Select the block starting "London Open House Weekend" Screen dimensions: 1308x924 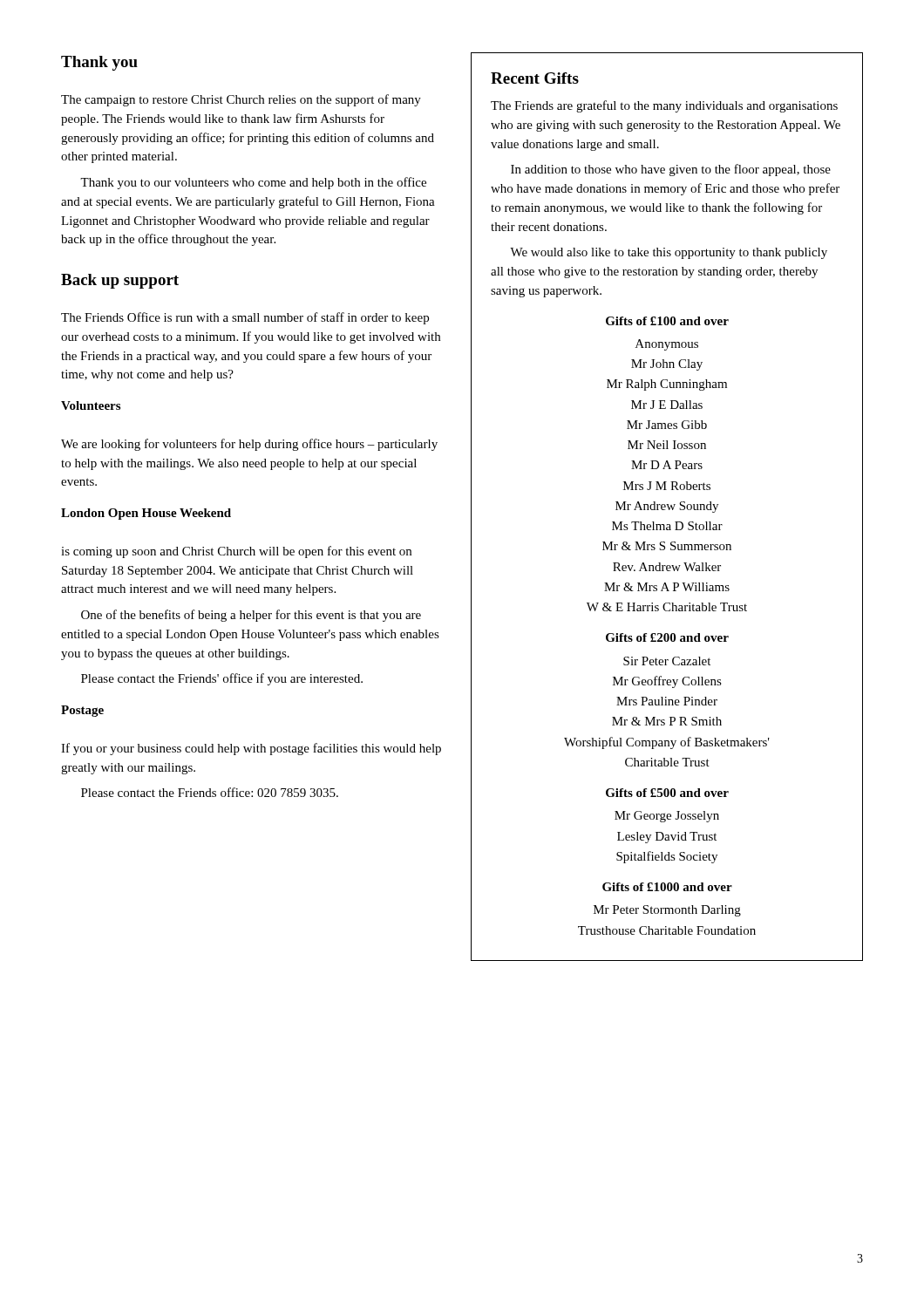(x=146, y=514)
